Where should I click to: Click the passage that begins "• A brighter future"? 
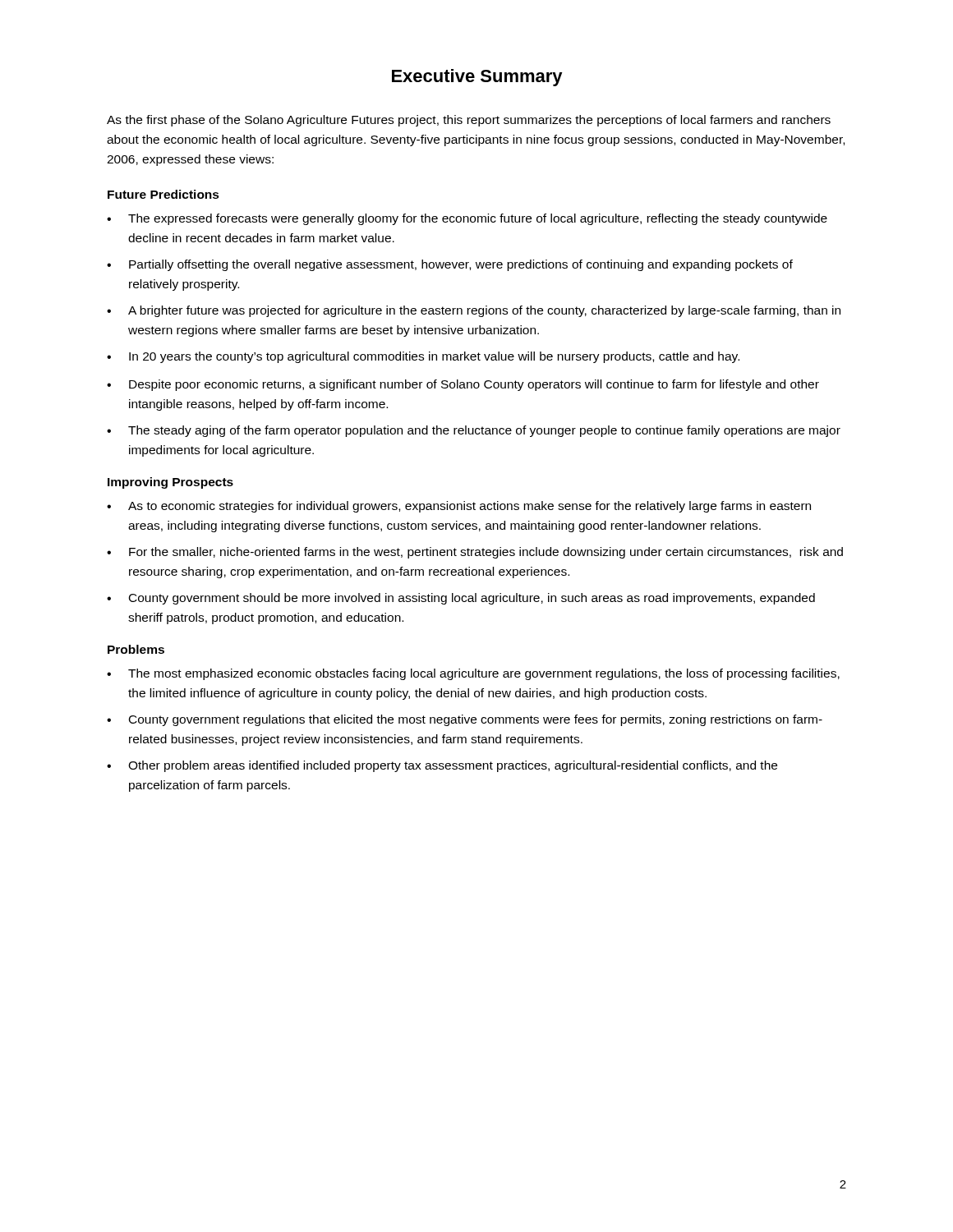[476, 320]
